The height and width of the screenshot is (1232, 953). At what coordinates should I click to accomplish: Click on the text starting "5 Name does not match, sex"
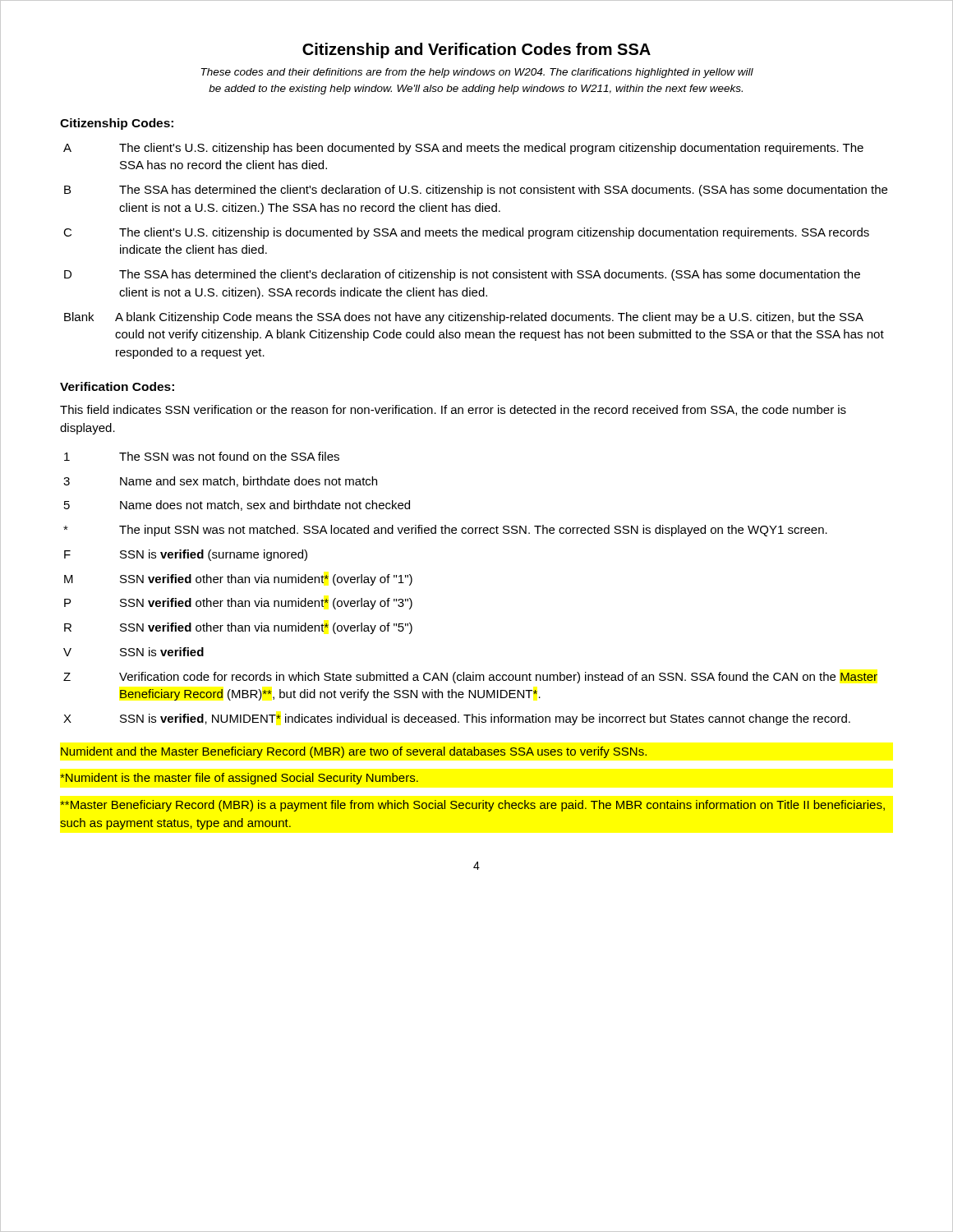[237, 506]
